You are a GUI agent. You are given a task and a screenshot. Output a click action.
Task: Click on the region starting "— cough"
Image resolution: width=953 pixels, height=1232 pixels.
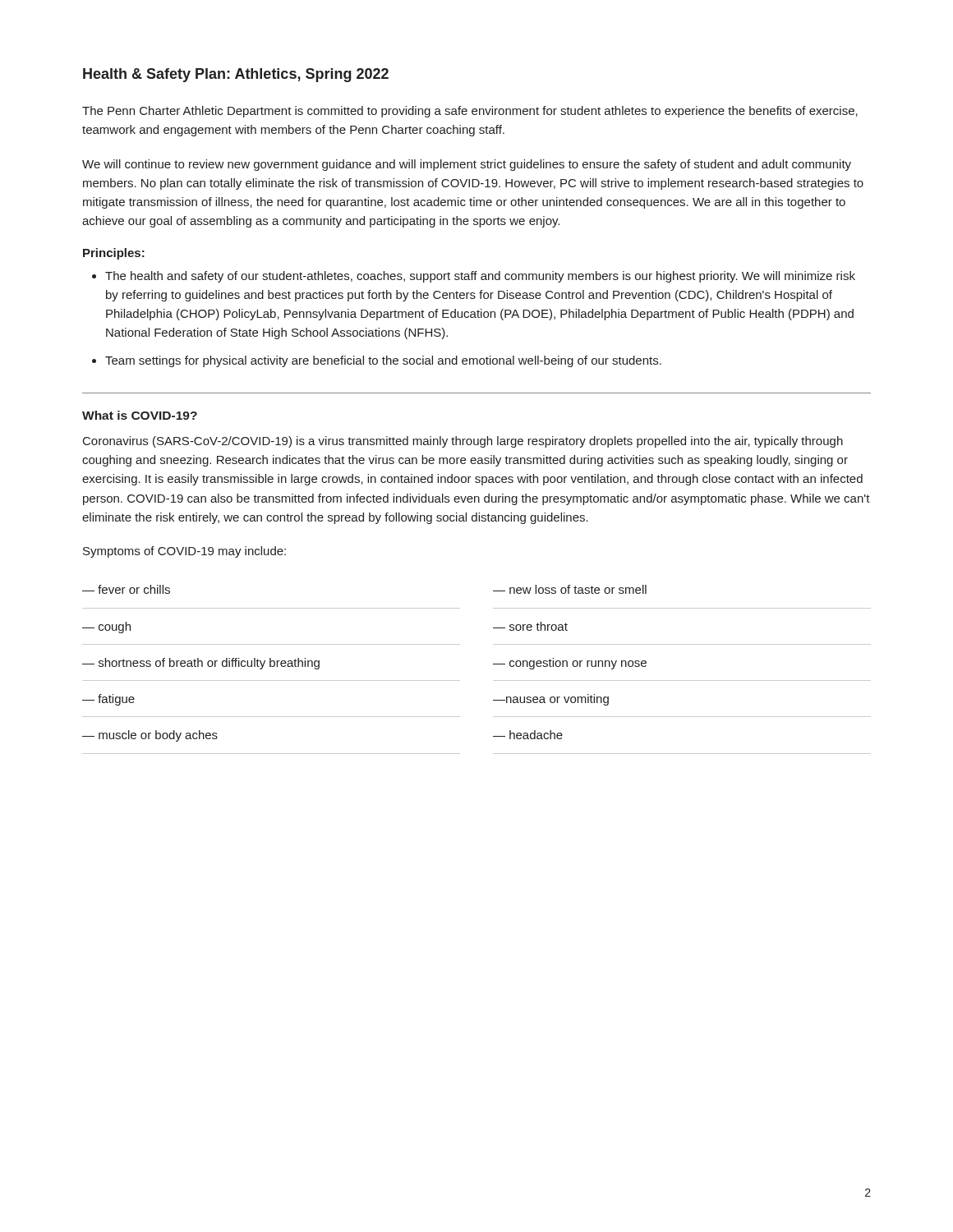point(107,626)
